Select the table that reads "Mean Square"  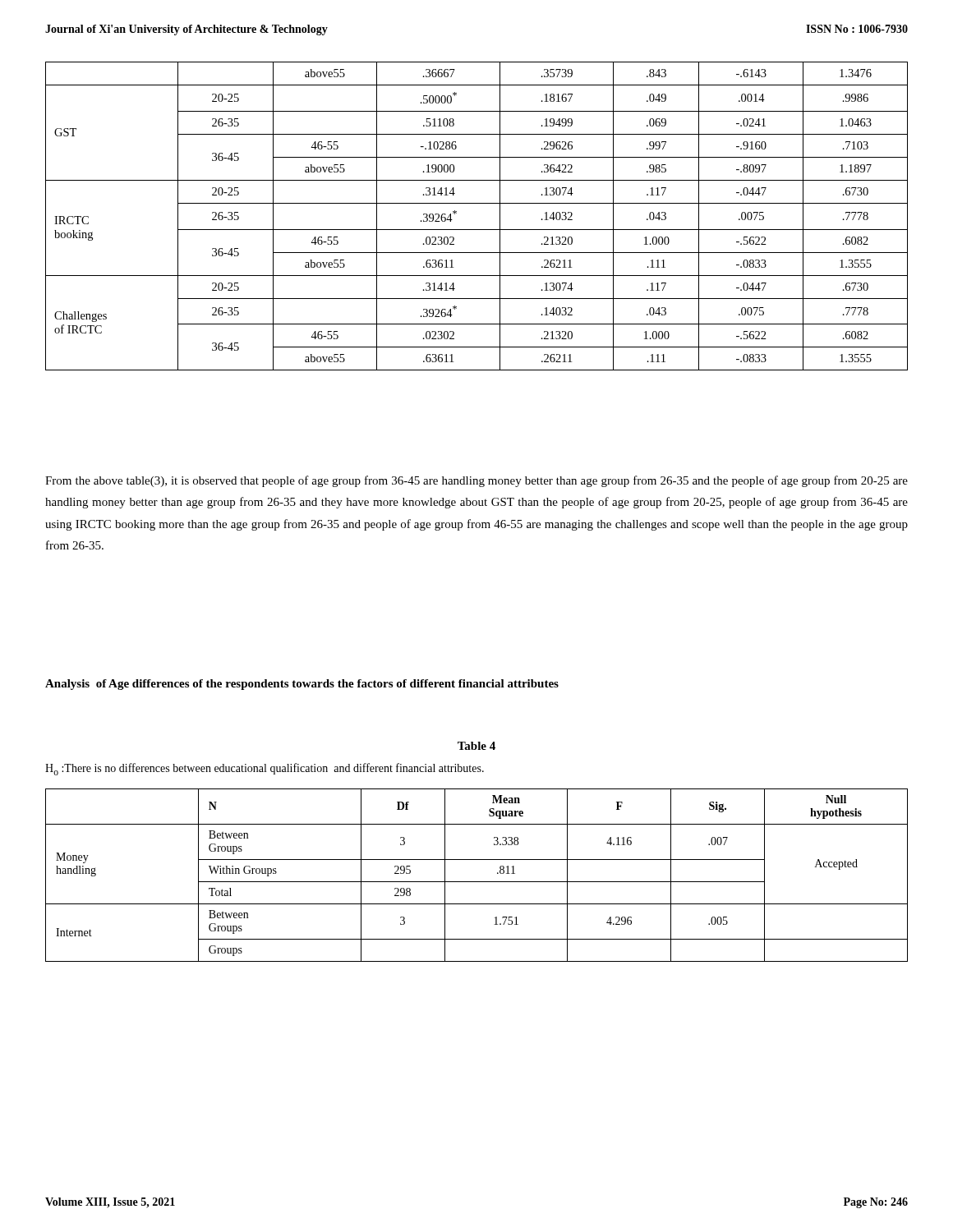pyautogui.click(x=476, y=875)
